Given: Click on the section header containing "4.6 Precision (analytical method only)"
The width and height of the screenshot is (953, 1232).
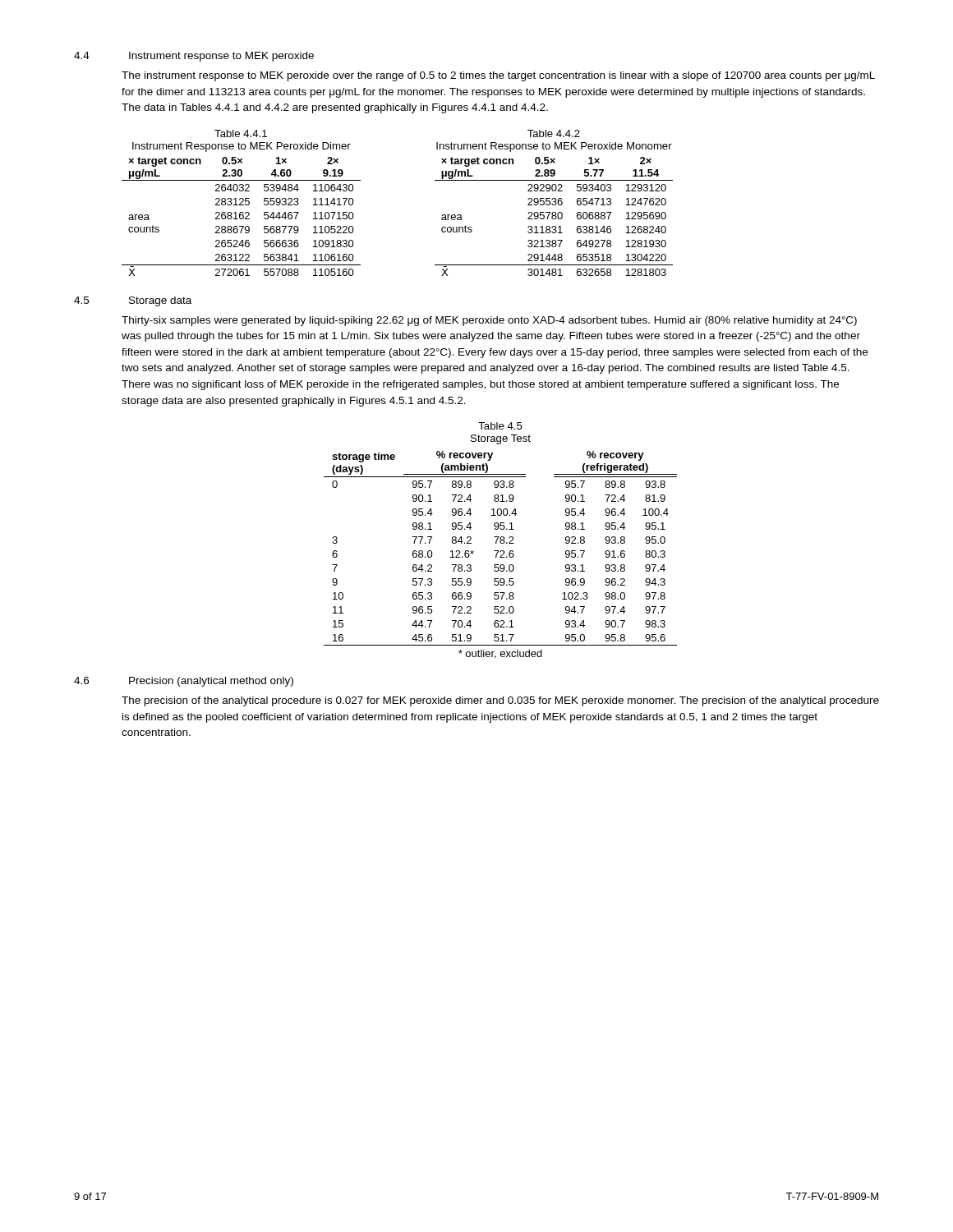Looking at the screenshot, I should [x=184, y=681].
